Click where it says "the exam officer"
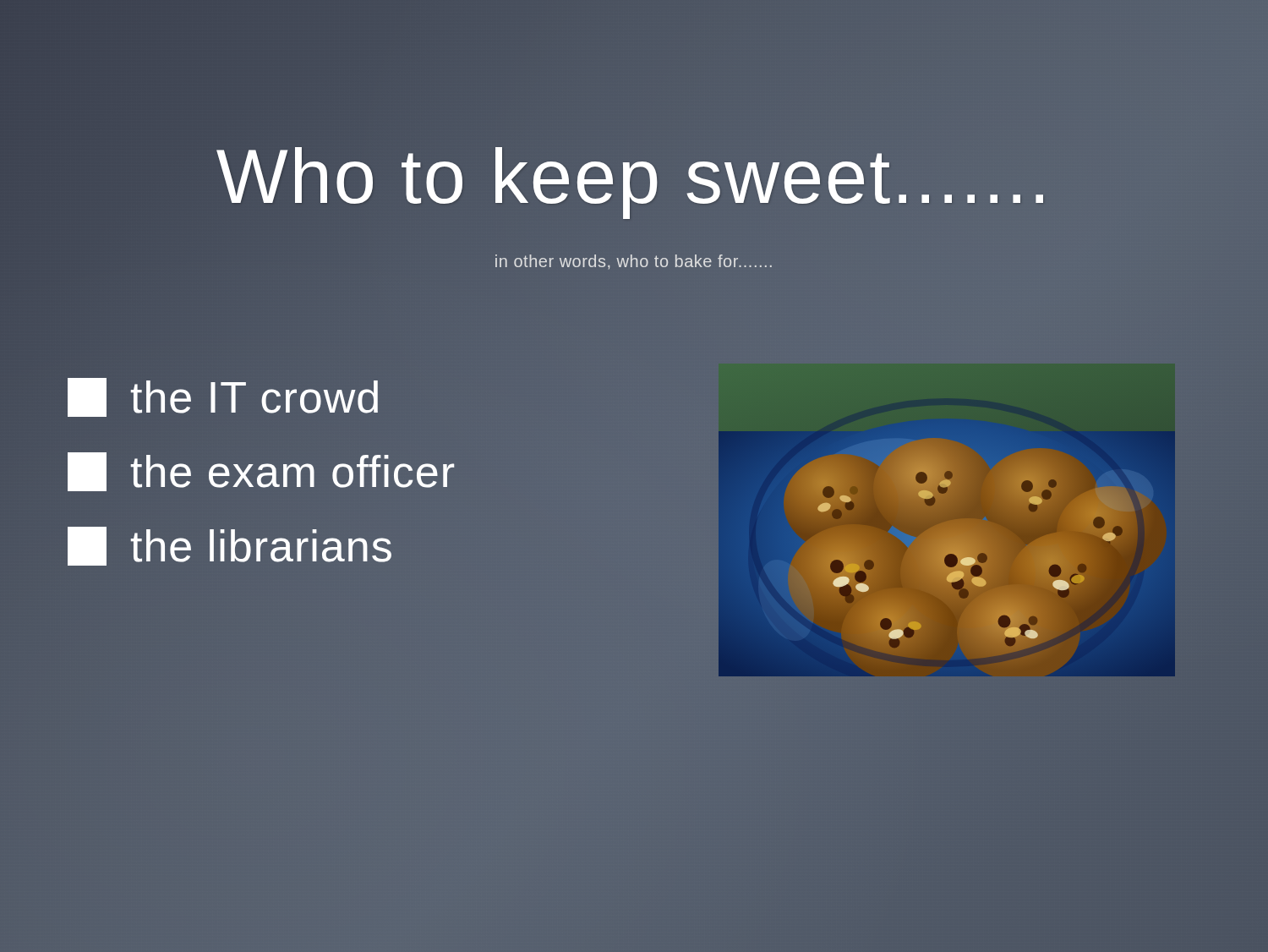Viewport: 1268px width, 952px height. [262, 472]
